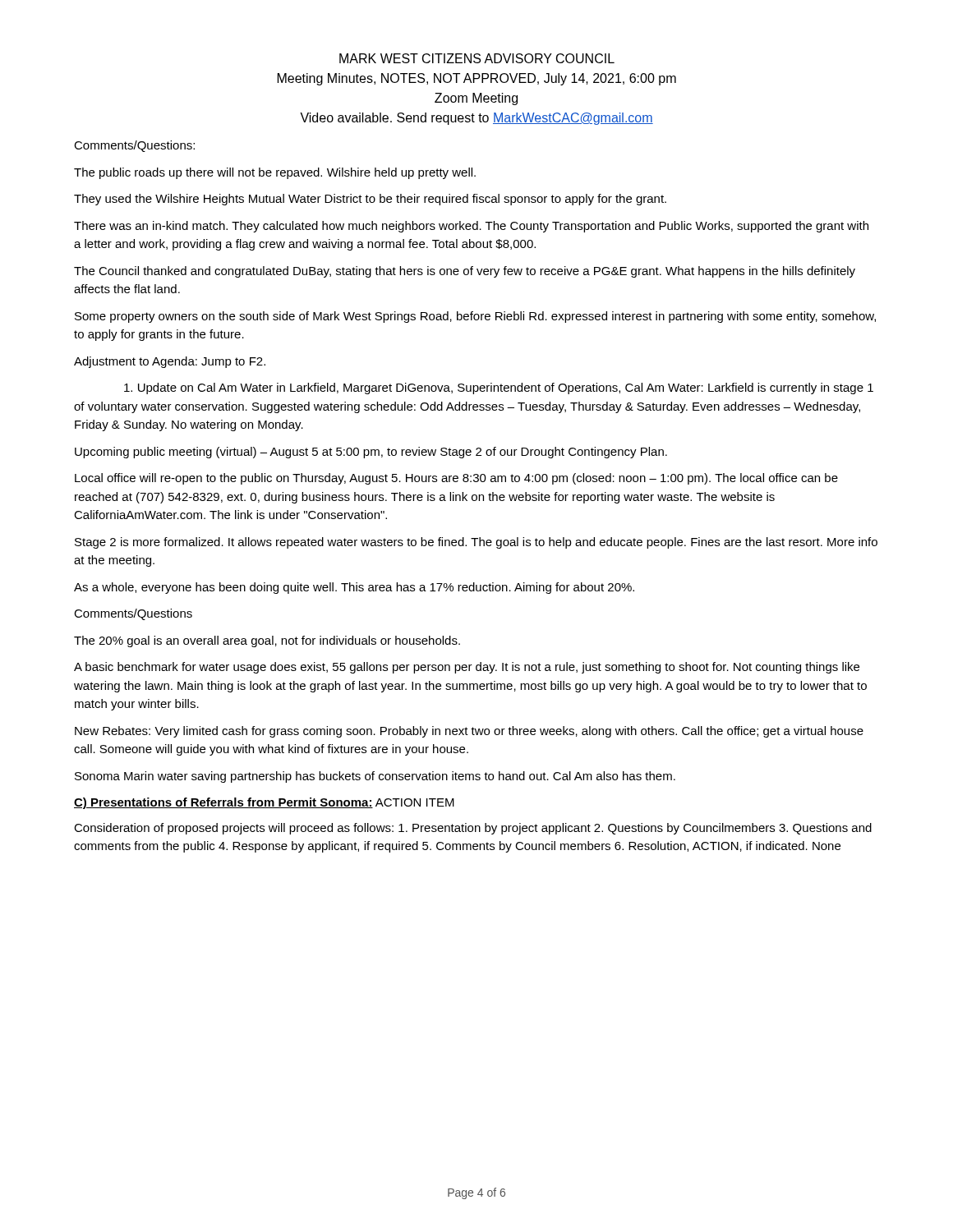Locate the text block starting "Upcoming public meeting (virtual) – August"

click(x=371, y=451)
